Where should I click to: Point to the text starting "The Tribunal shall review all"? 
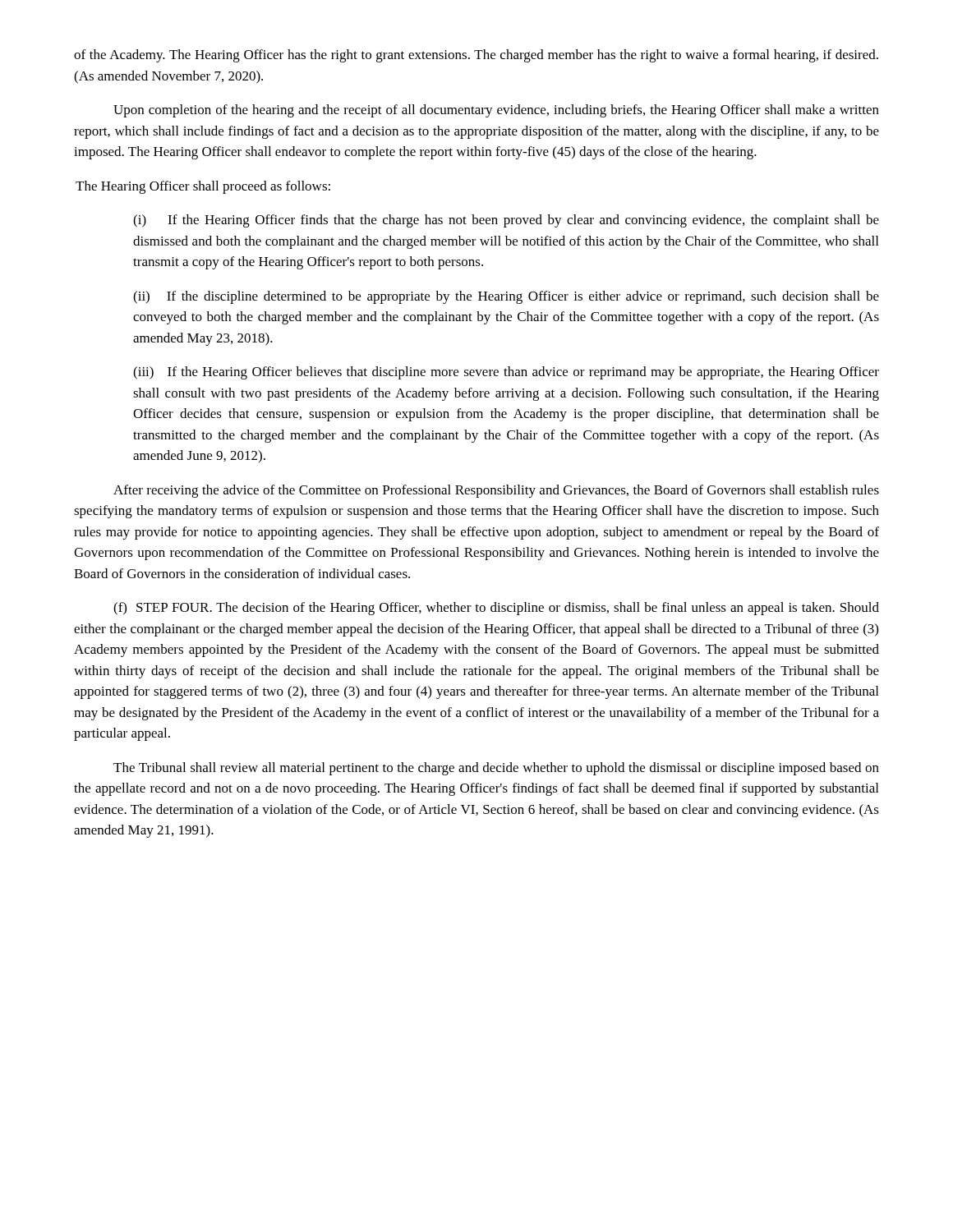(x=476, y=799)
